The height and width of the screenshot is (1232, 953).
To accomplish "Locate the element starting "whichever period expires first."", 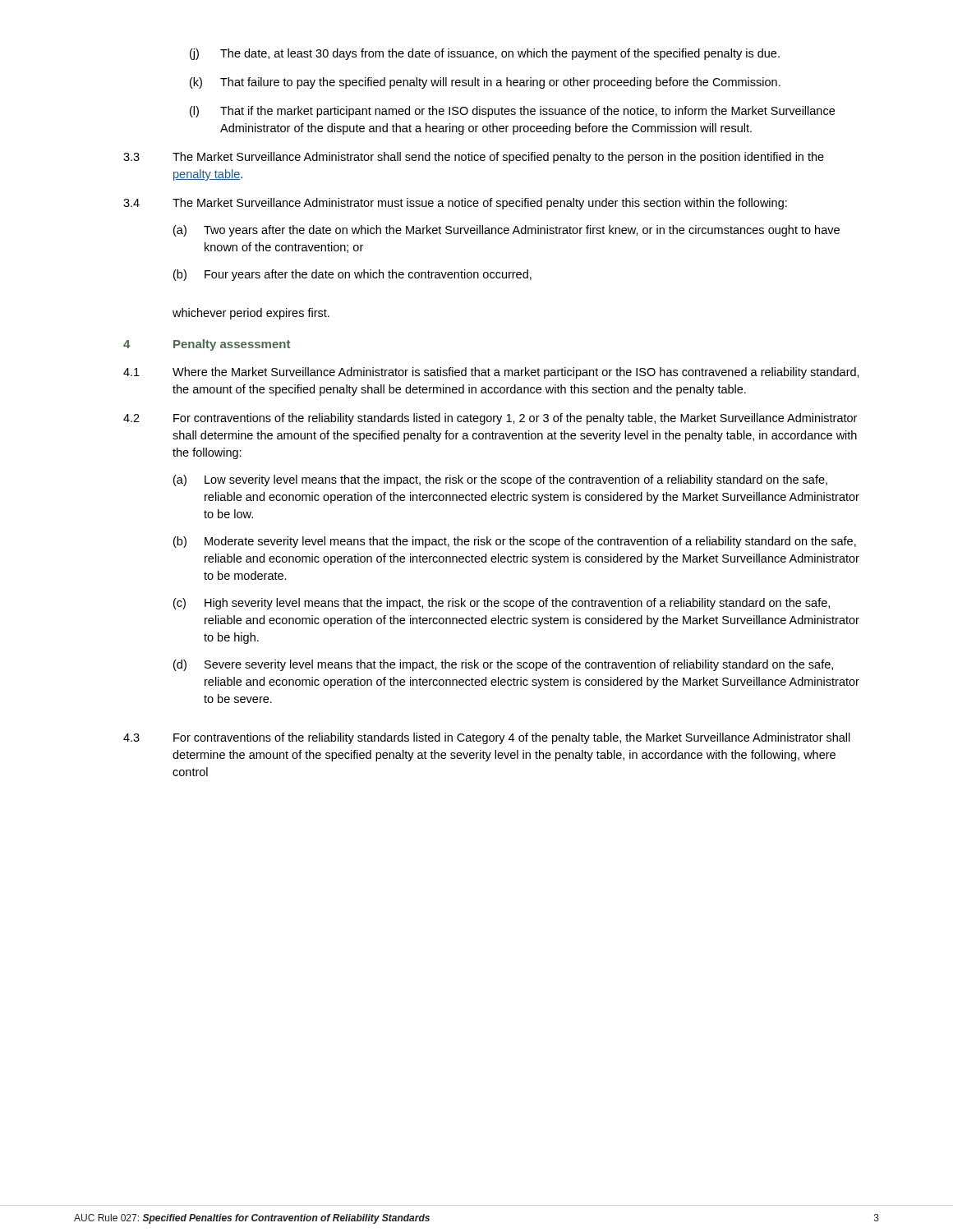I will tap(251, 313).
